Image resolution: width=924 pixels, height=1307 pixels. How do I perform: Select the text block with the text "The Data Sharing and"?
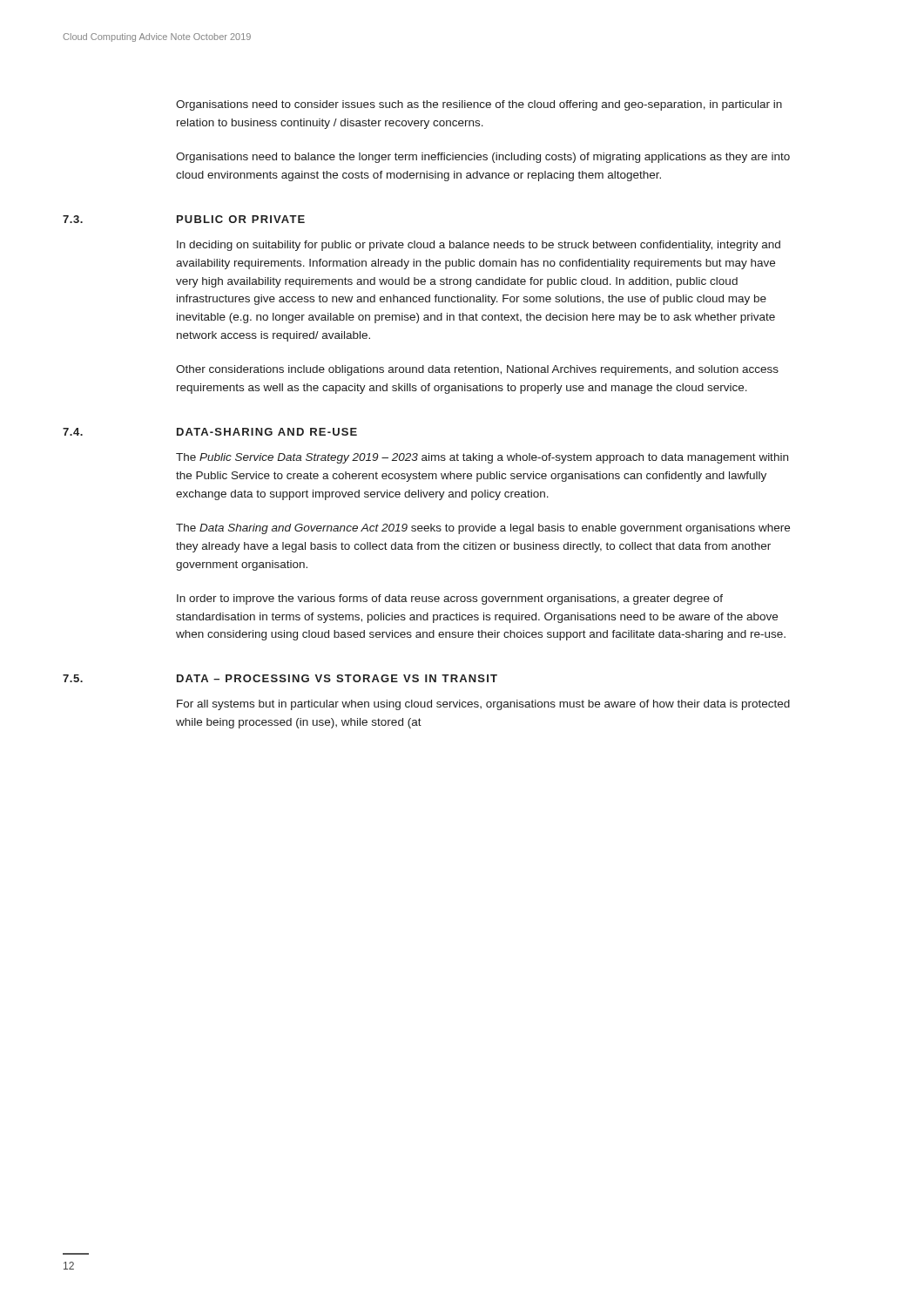click(x=483, y=546)
